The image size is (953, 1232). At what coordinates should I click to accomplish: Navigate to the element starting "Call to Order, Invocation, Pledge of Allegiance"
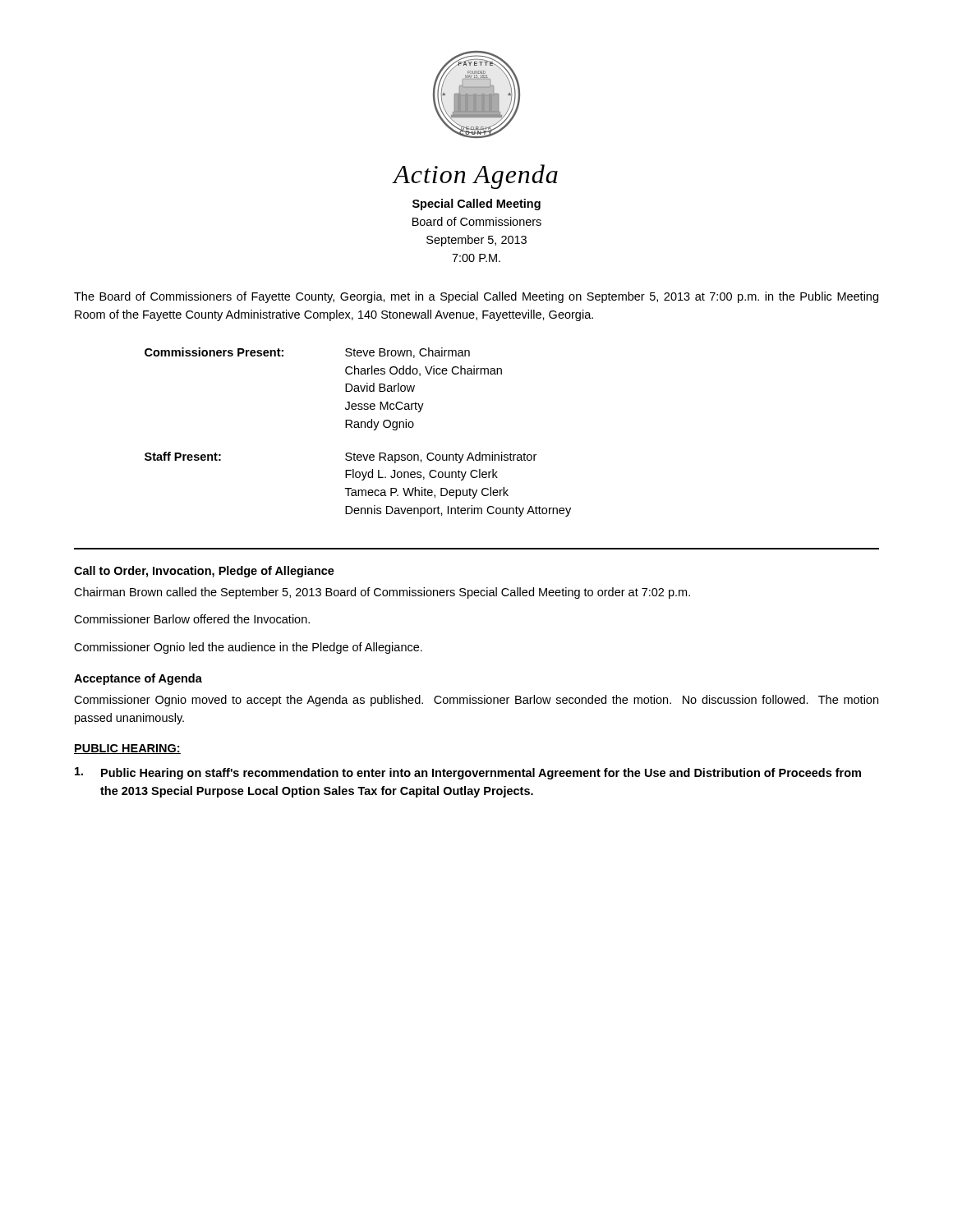coord(204,571)
